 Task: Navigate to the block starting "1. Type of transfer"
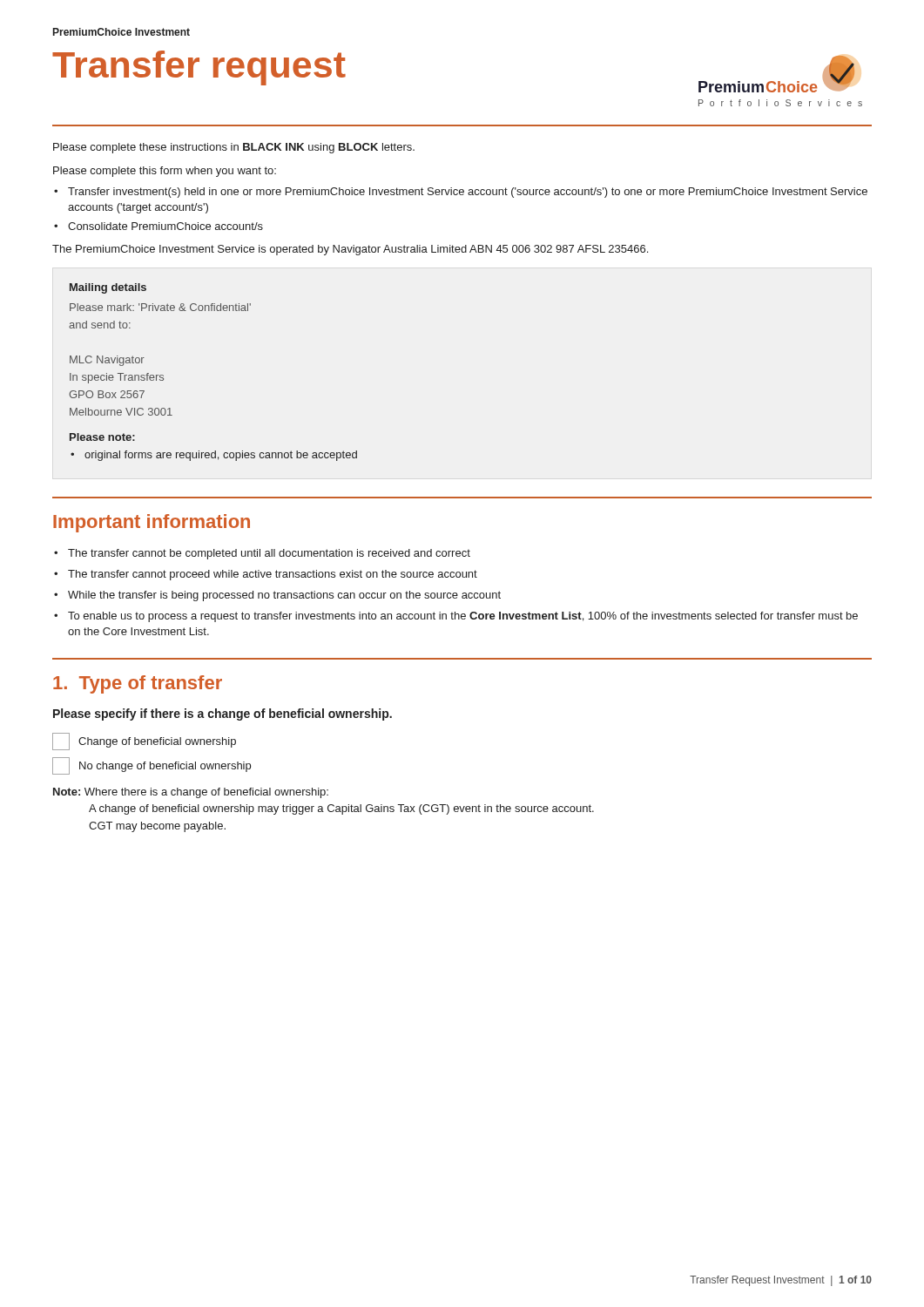(137, 682)
